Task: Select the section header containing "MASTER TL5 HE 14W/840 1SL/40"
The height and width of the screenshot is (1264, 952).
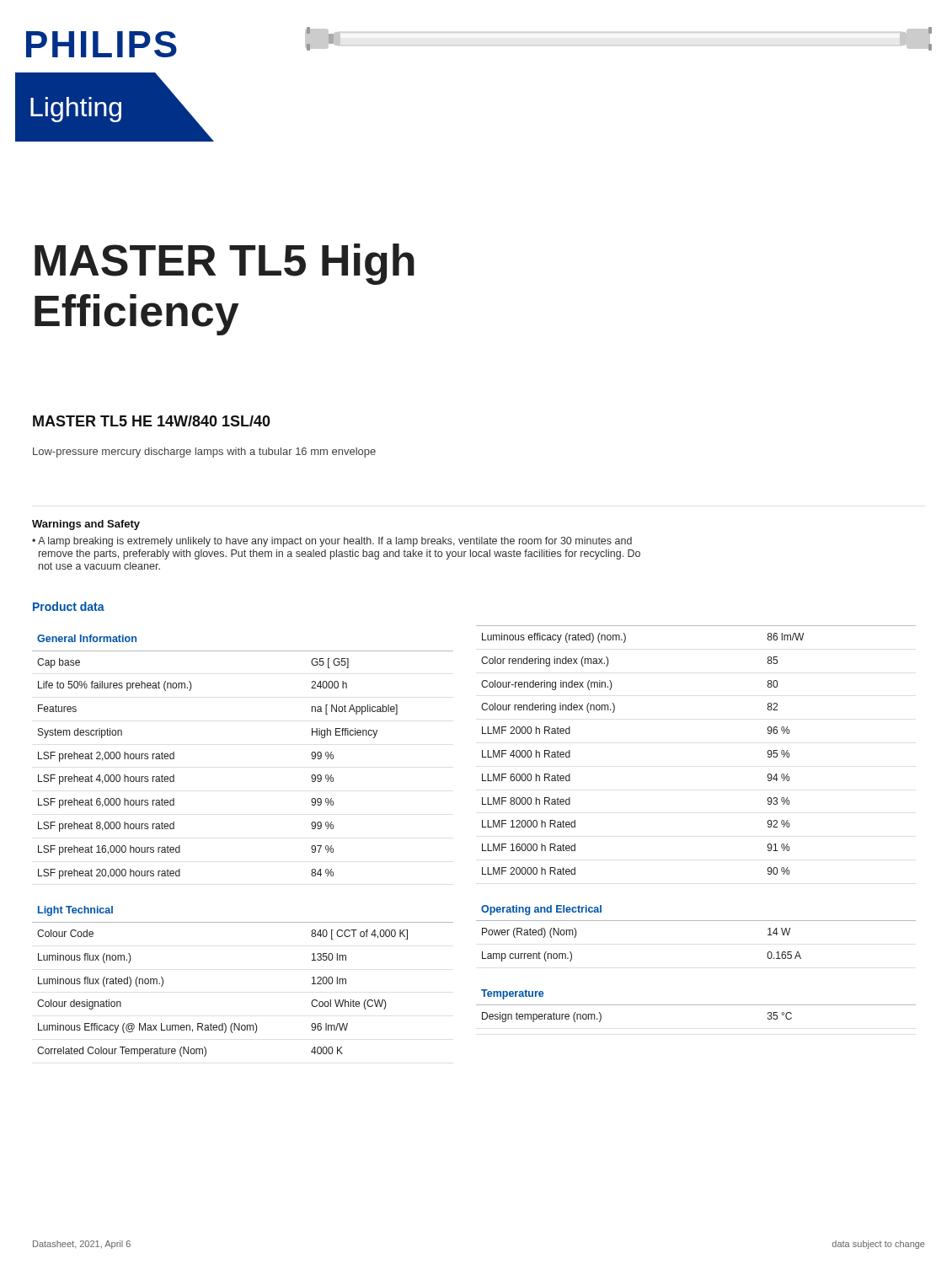Action: (151, 421)
